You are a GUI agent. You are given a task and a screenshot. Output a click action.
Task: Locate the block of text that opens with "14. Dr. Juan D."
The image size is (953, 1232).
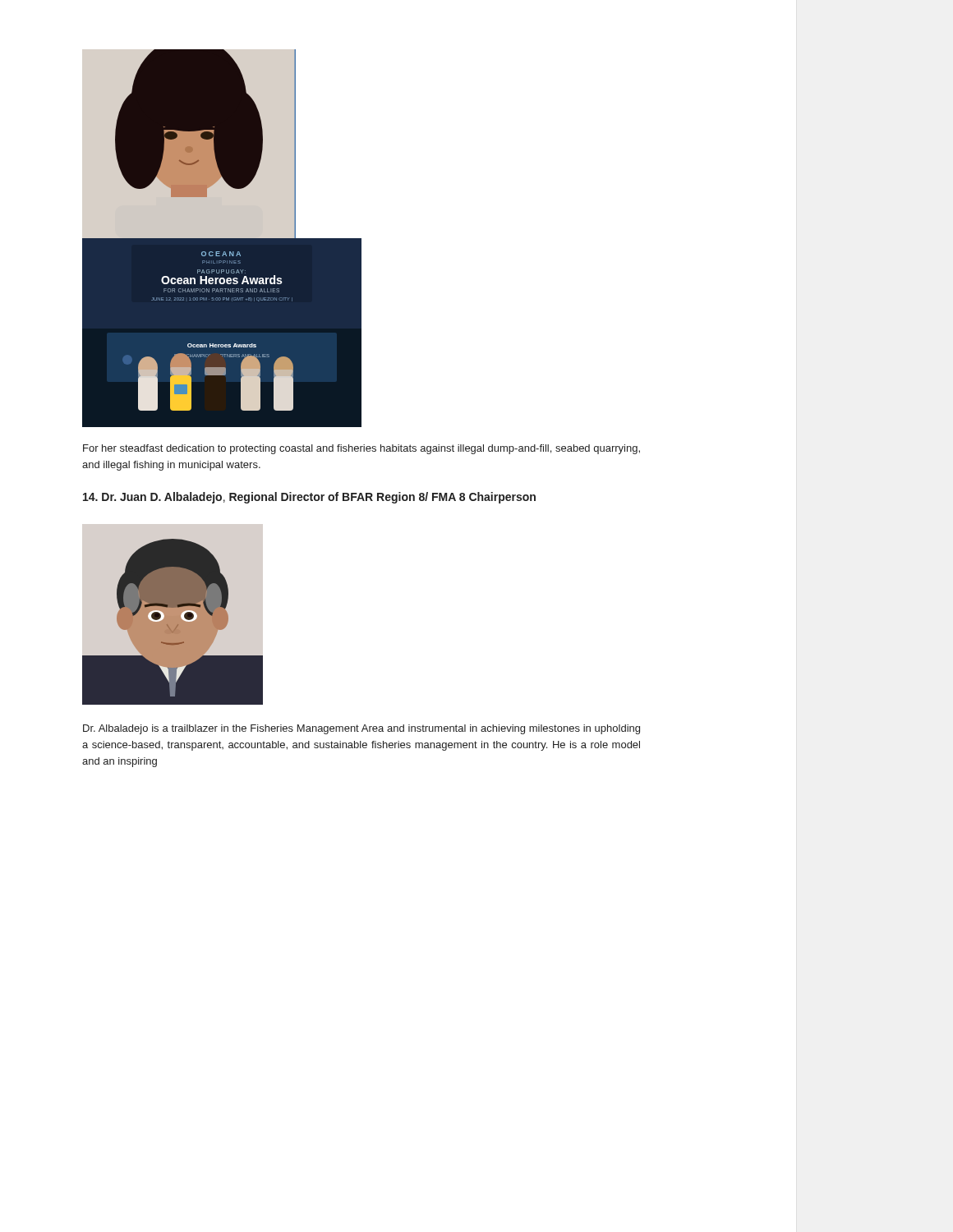pos(309,497)
